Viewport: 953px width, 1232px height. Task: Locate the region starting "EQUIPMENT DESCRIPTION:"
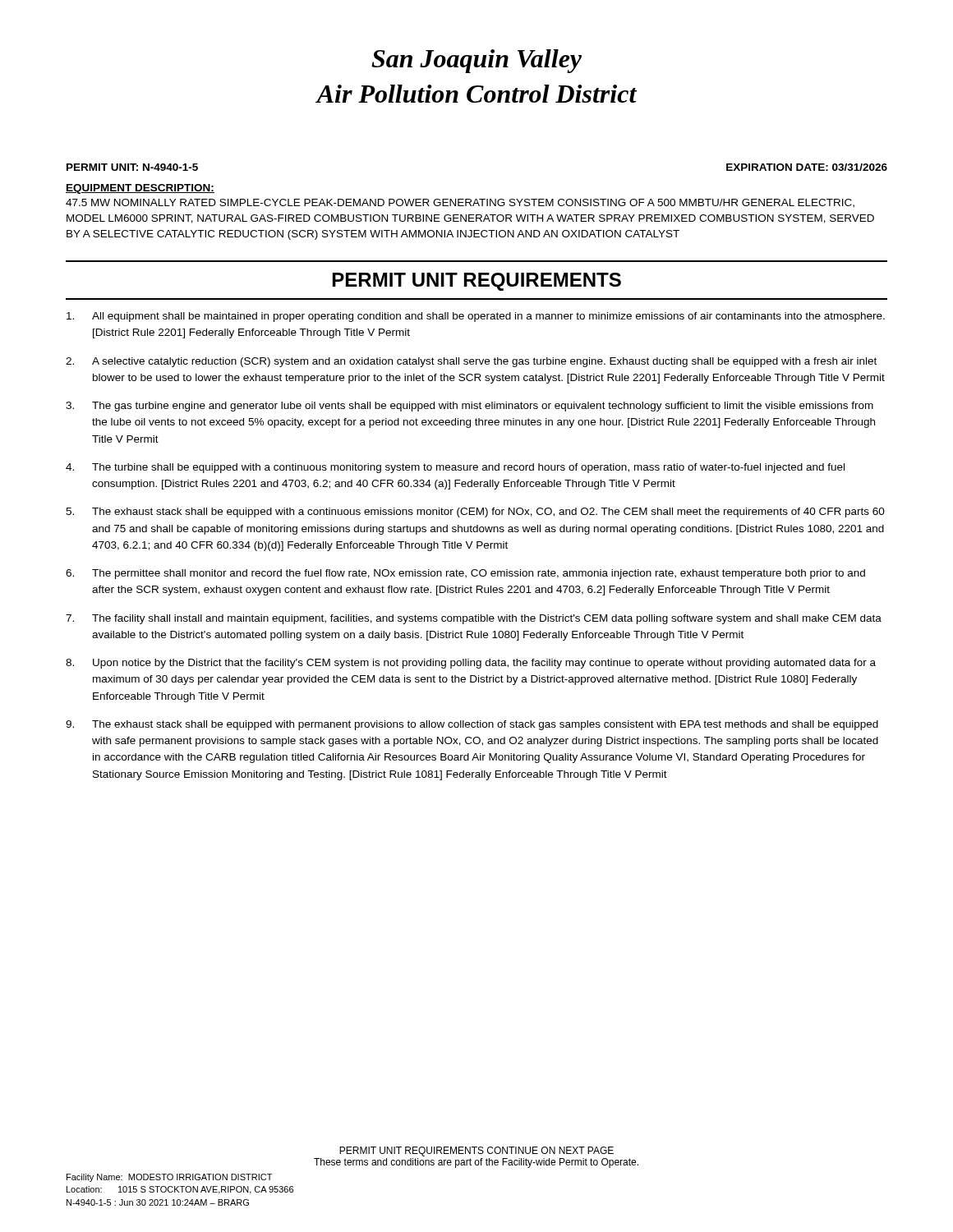point(476,188)
